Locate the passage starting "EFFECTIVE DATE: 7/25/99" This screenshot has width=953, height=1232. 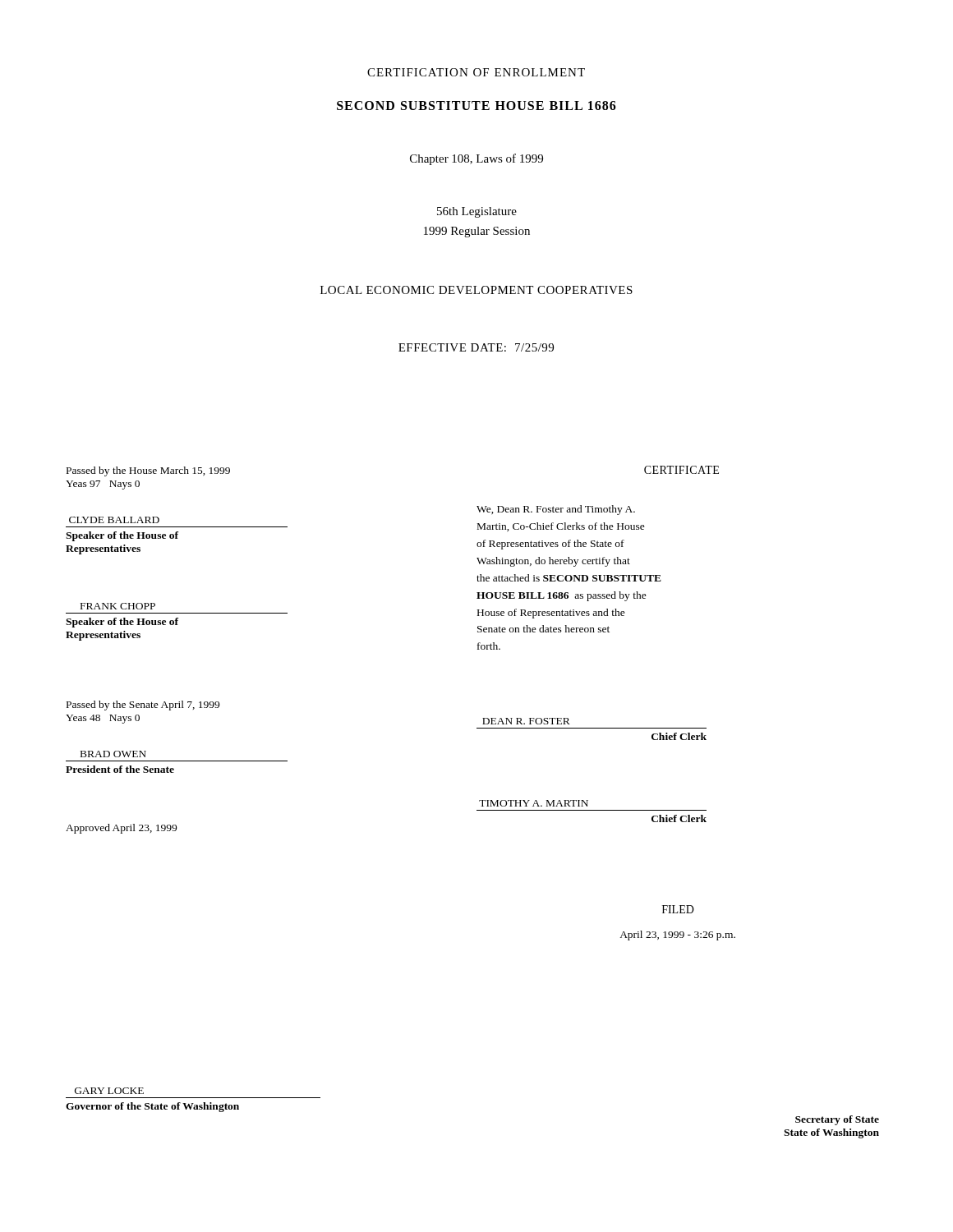coord(476,347)
